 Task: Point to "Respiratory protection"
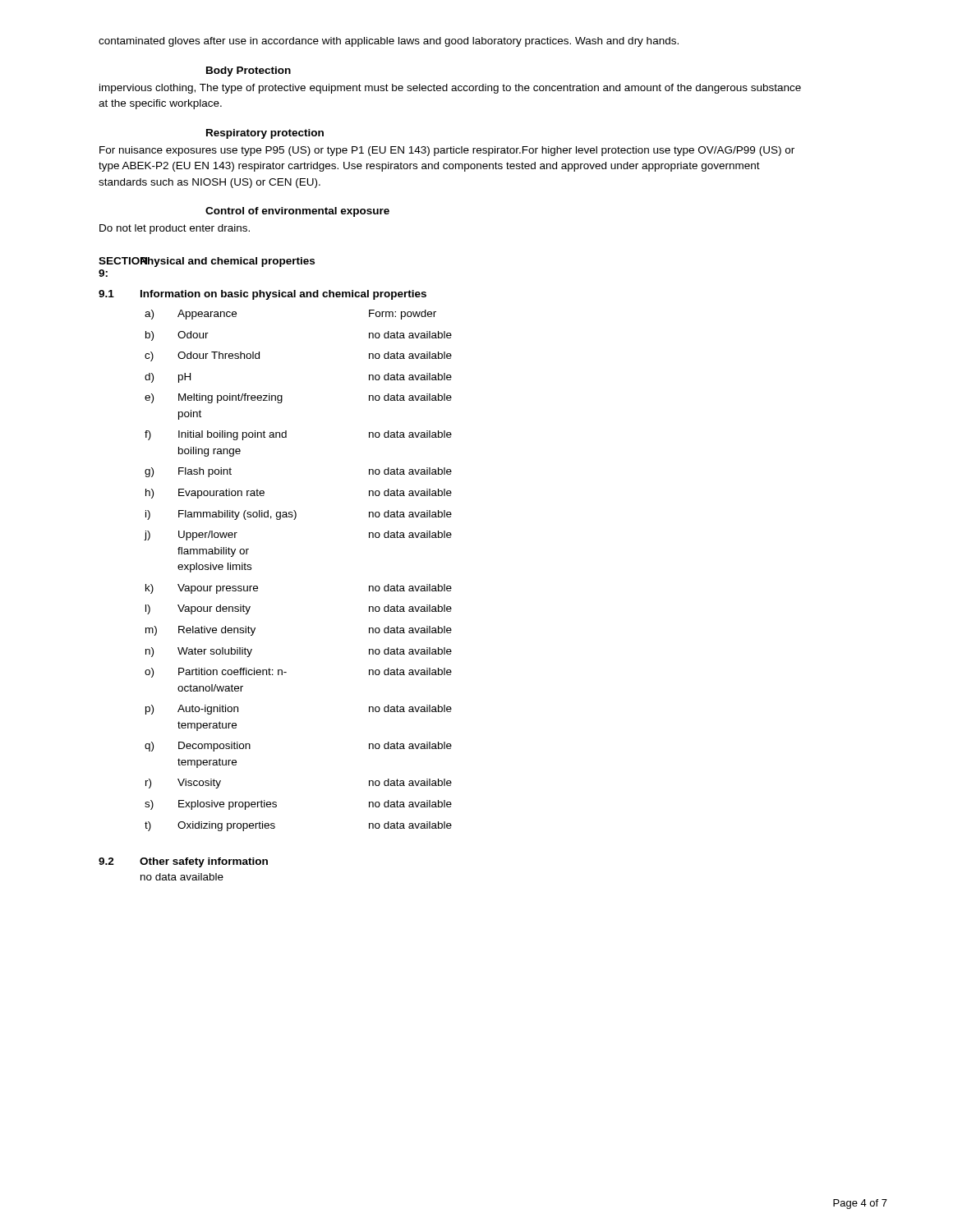[x=265, y=132]
